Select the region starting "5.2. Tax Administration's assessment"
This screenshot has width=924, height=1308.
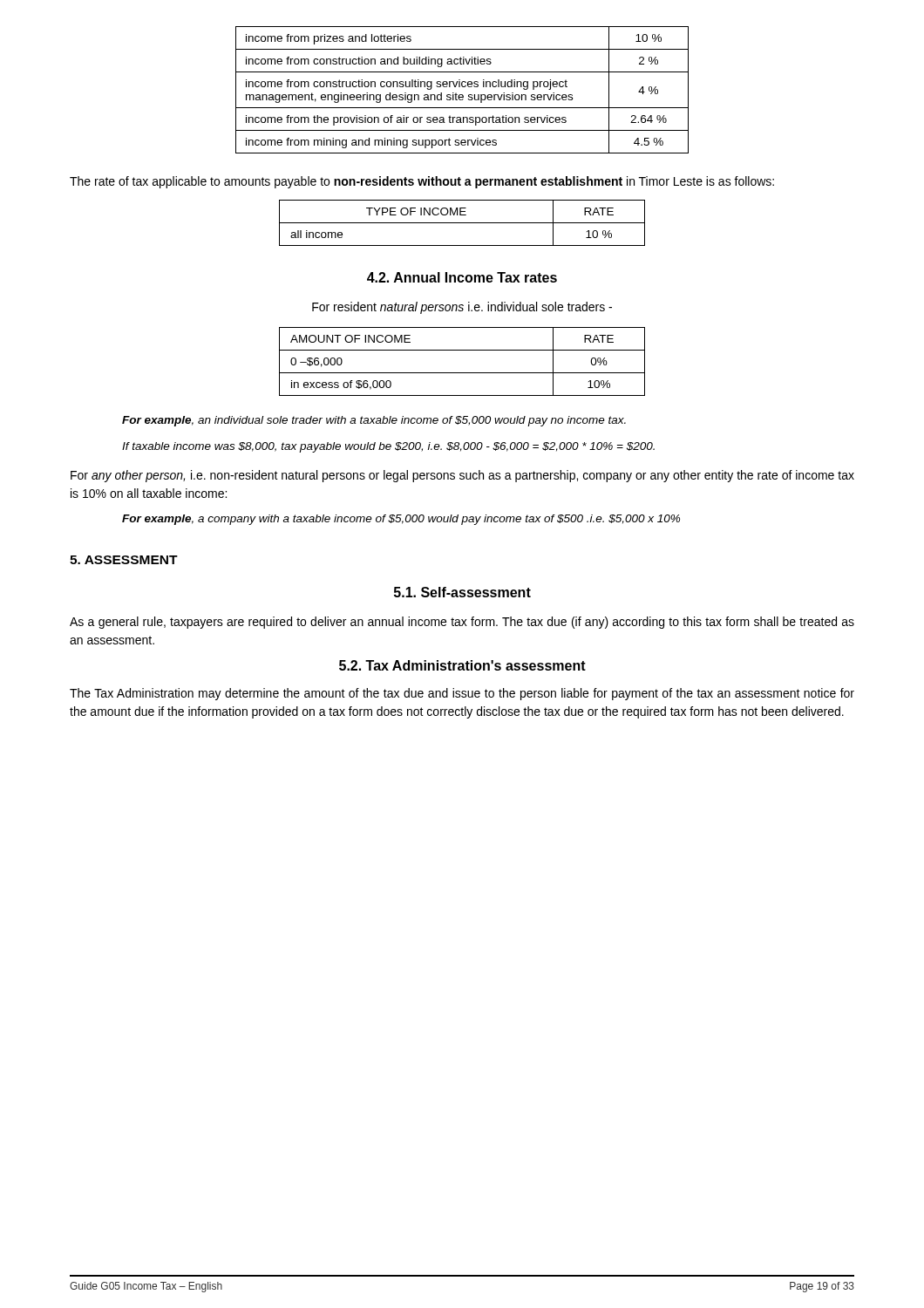click(x=462, y=666)
